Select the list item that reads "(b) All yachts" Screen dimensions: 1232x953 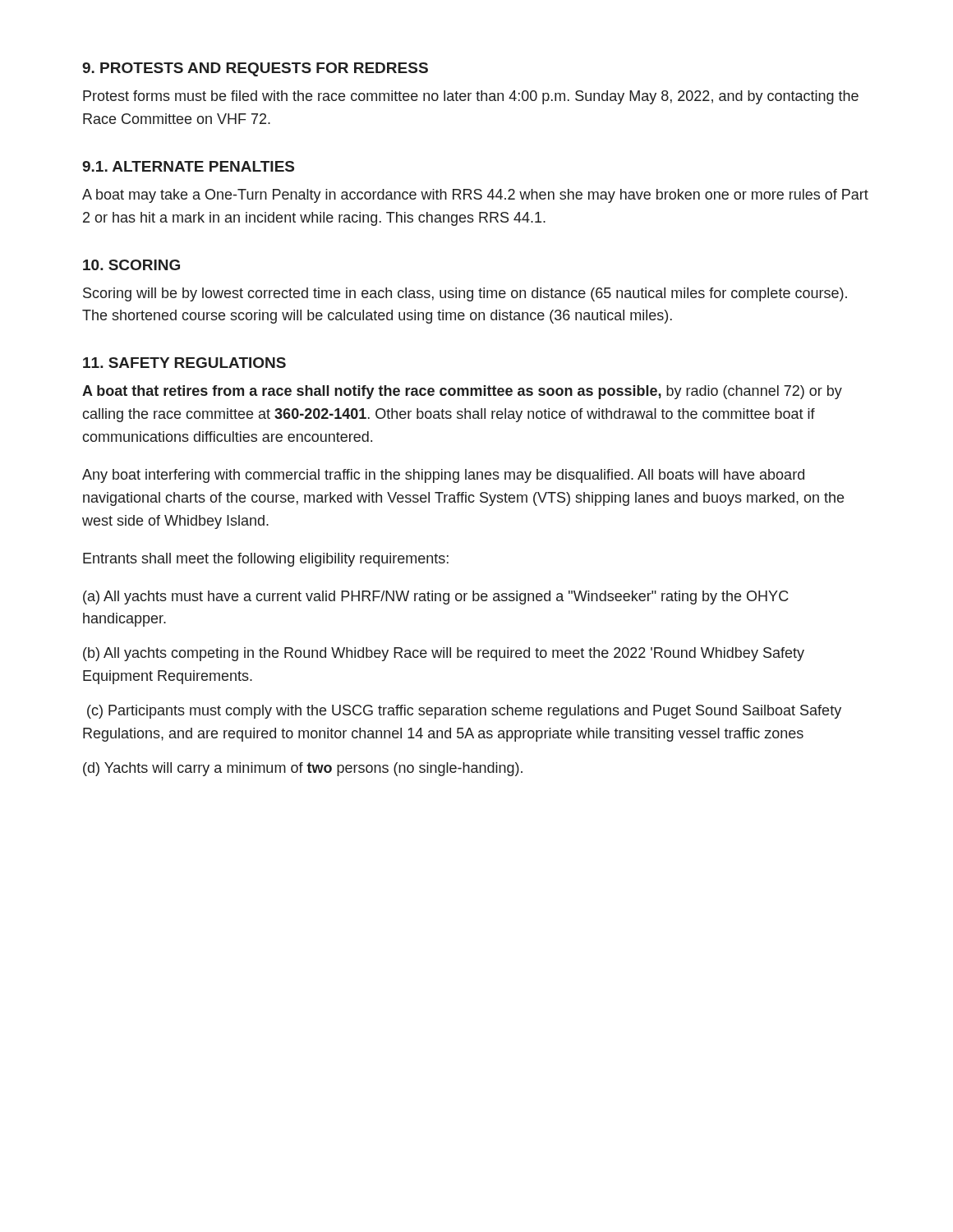pyautogui.click(x=443, y=665)
